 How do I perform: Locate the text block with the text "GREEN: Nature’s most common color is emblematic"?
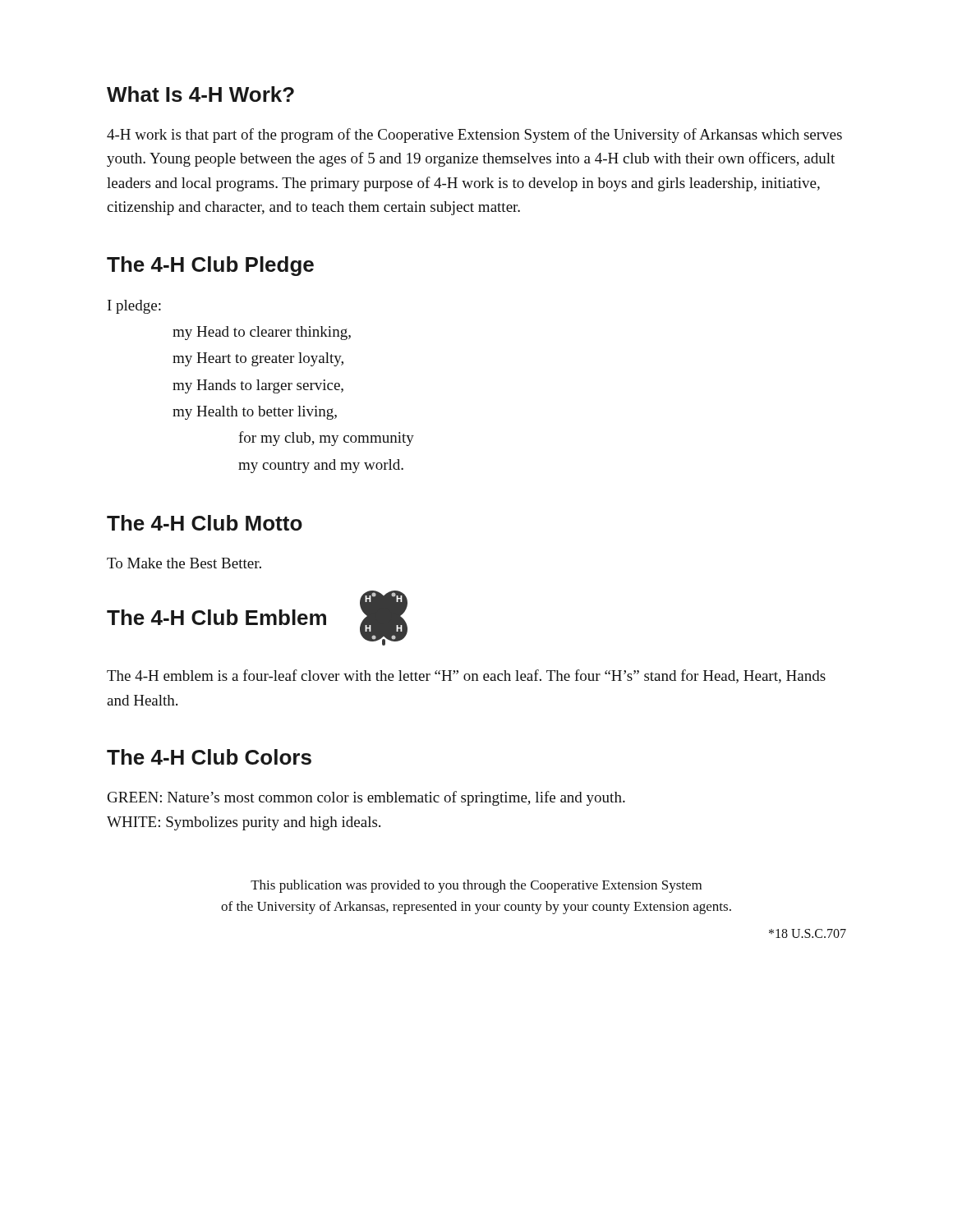[366, 809]
